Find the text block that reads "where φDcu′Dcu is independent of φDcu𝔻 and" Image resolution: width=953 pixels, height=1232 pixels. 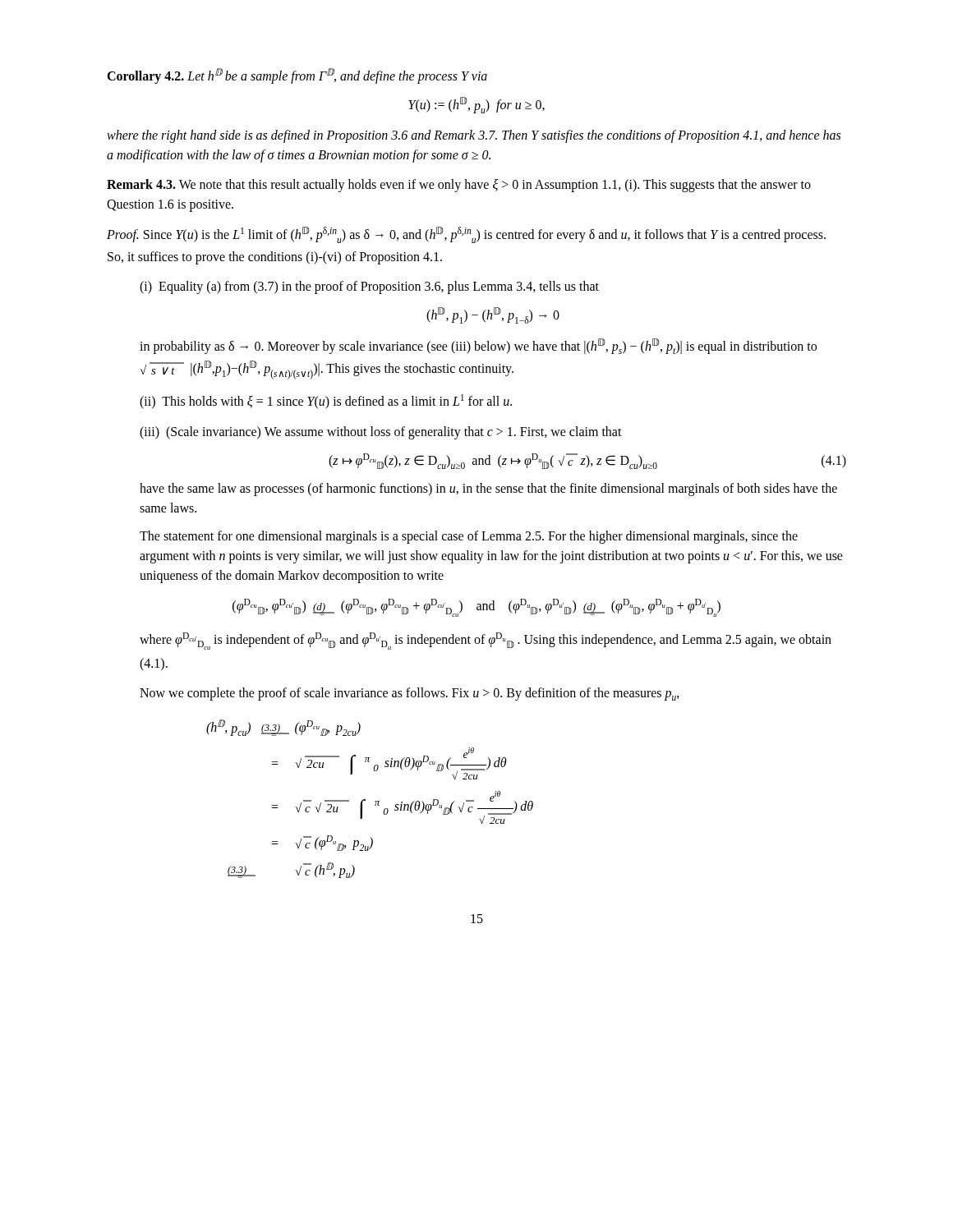493,651
